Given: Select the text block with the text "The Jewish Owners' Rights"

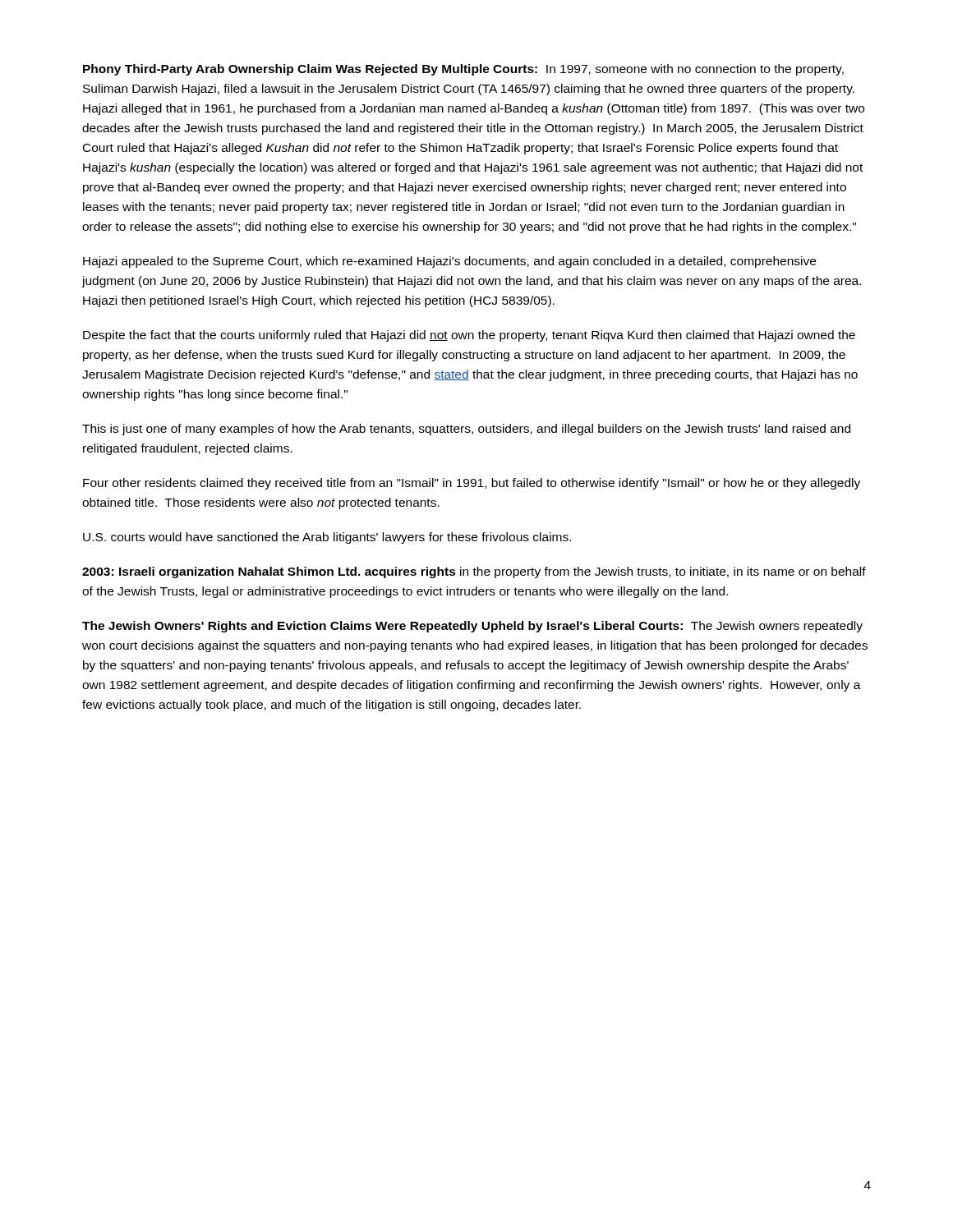Looking at the screenshot, I should point(475,665).
